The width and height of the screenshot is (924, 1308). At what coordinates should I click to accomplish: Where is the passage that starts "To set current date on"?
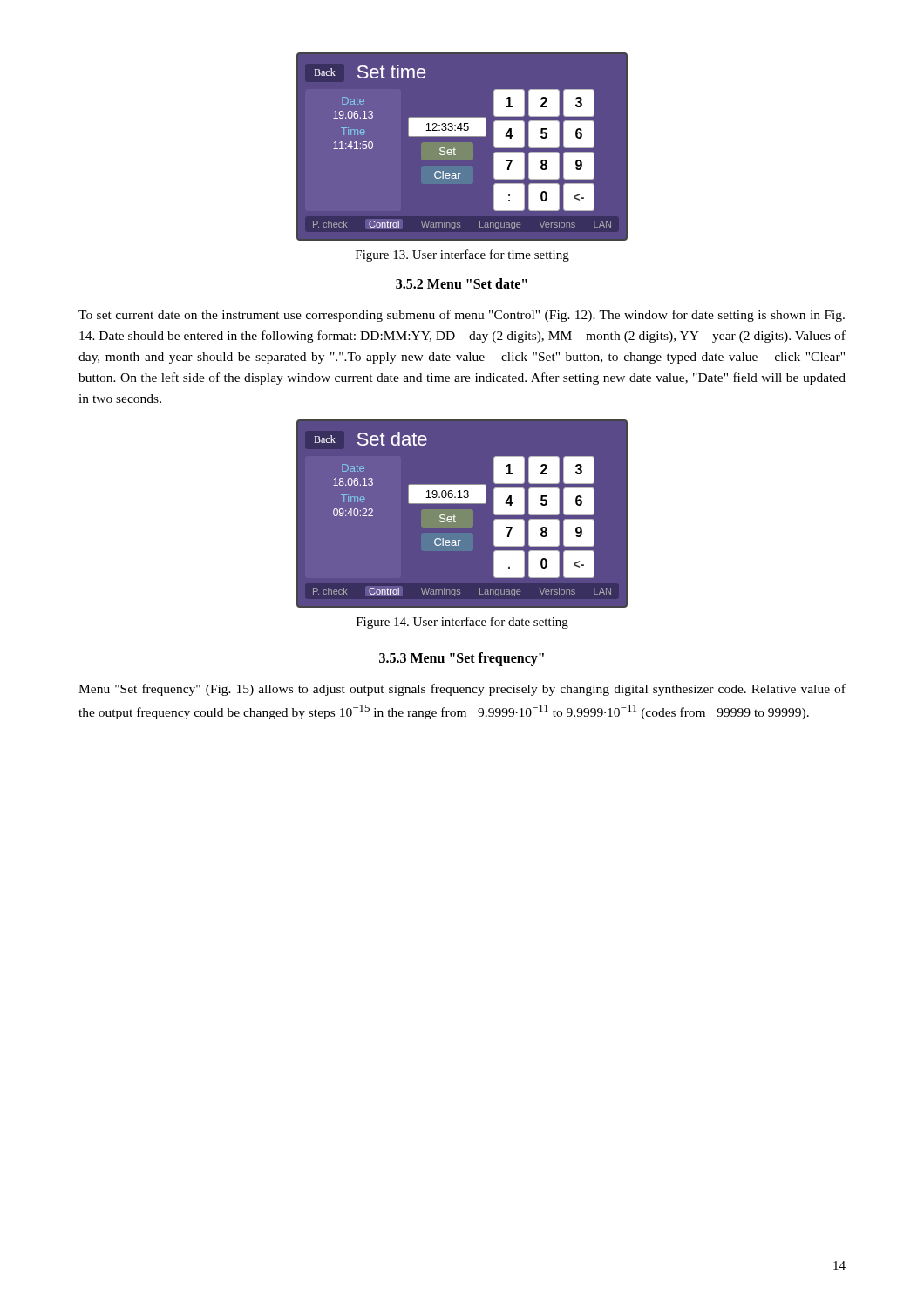[462, 356]
